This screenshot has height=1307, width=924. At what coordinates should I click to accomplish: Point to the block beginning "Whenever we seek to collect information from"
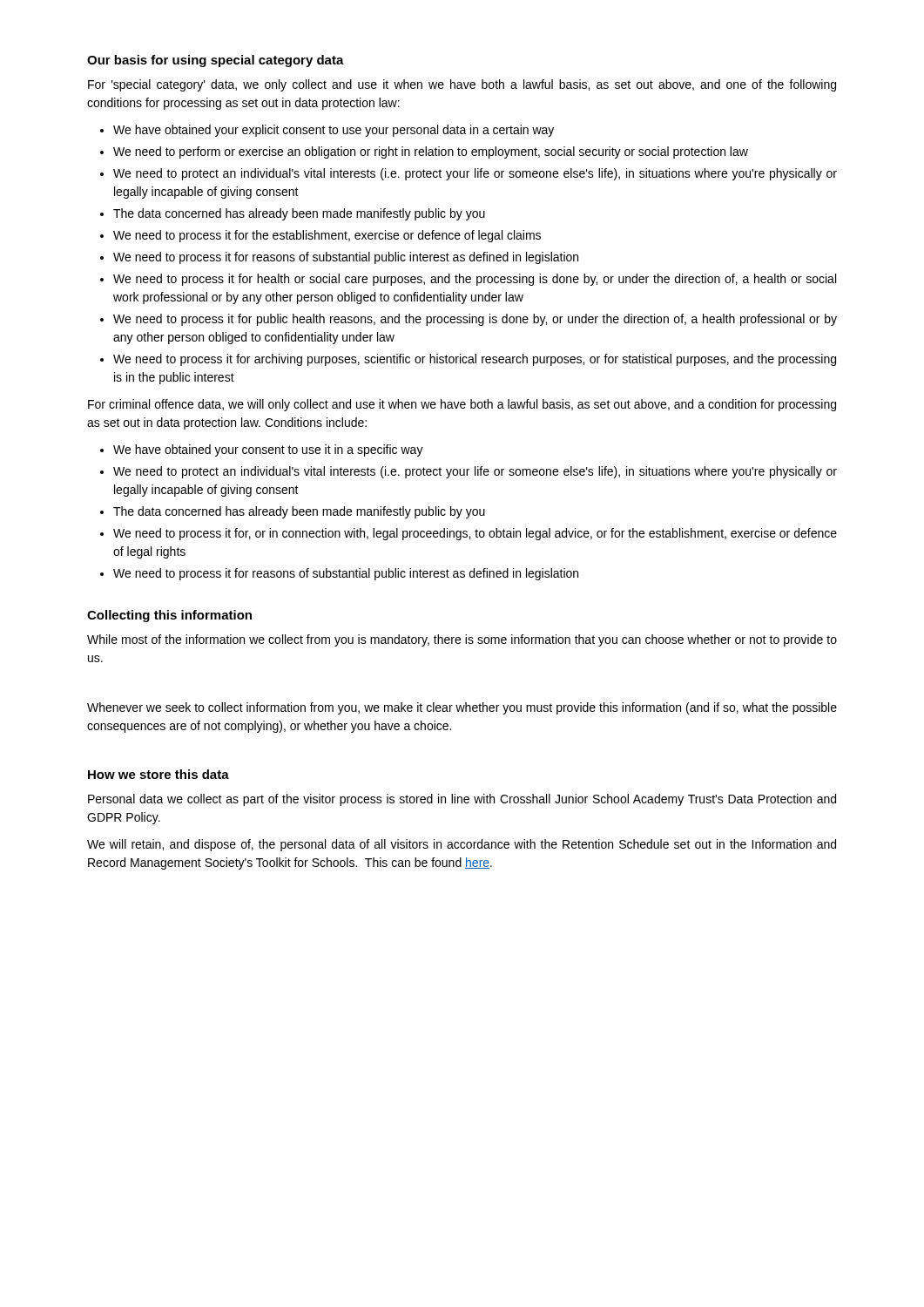click(462, 717)
